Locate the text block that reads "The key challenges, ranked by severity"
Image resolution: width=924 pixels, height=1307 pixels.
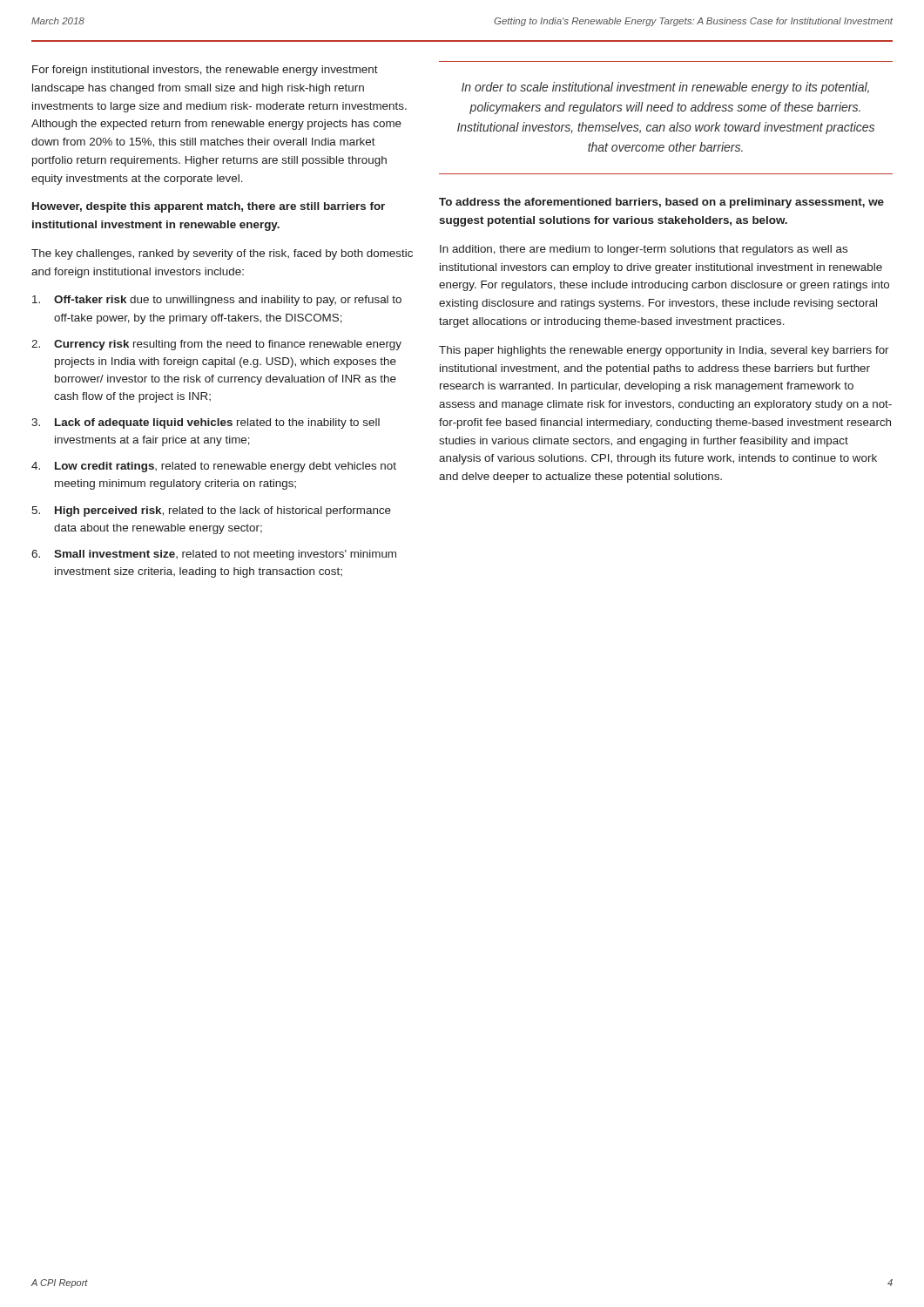pos(223,263)
